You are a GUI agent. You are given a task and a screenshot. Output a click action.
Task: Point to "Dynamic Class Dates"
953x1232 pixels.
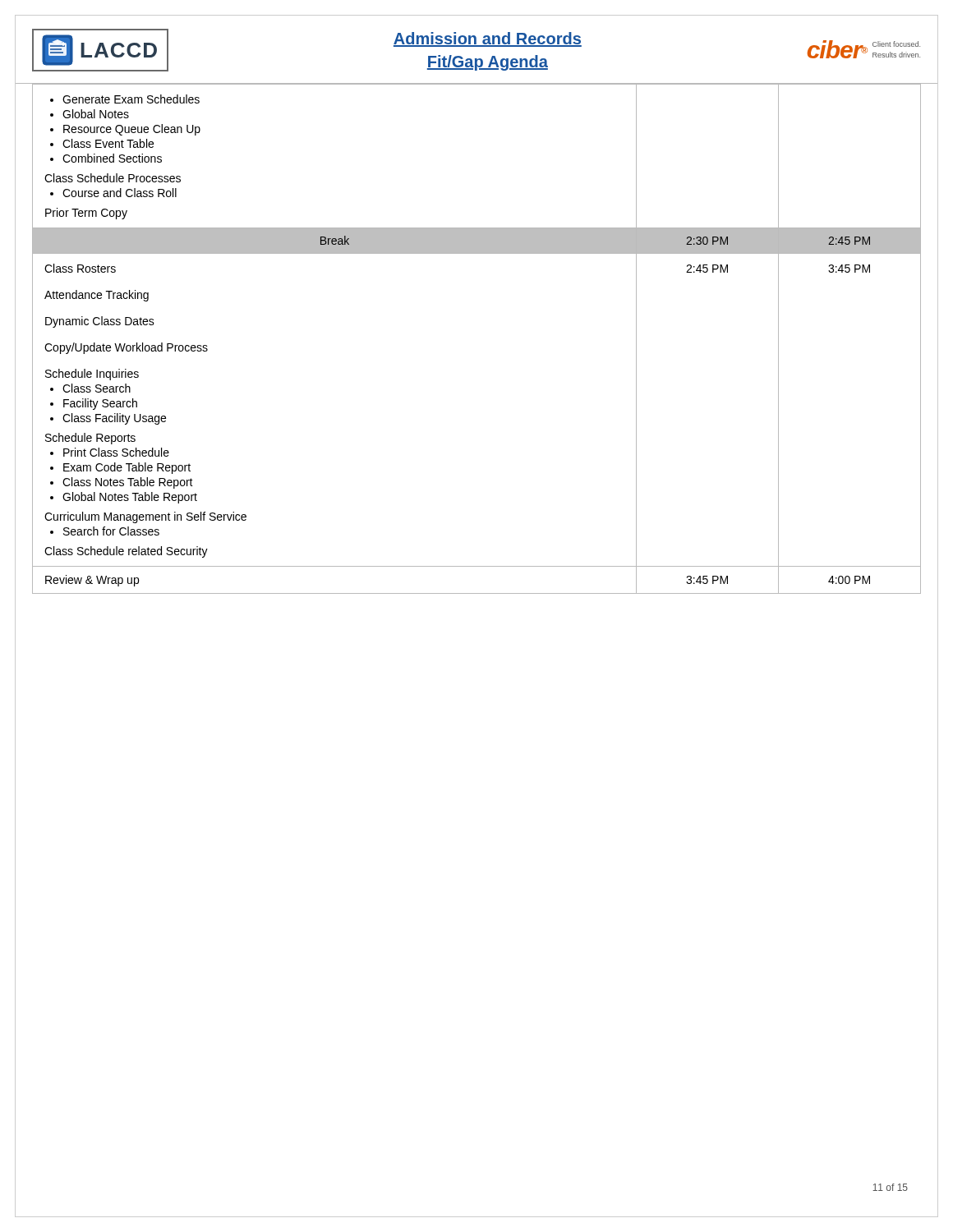99,321
